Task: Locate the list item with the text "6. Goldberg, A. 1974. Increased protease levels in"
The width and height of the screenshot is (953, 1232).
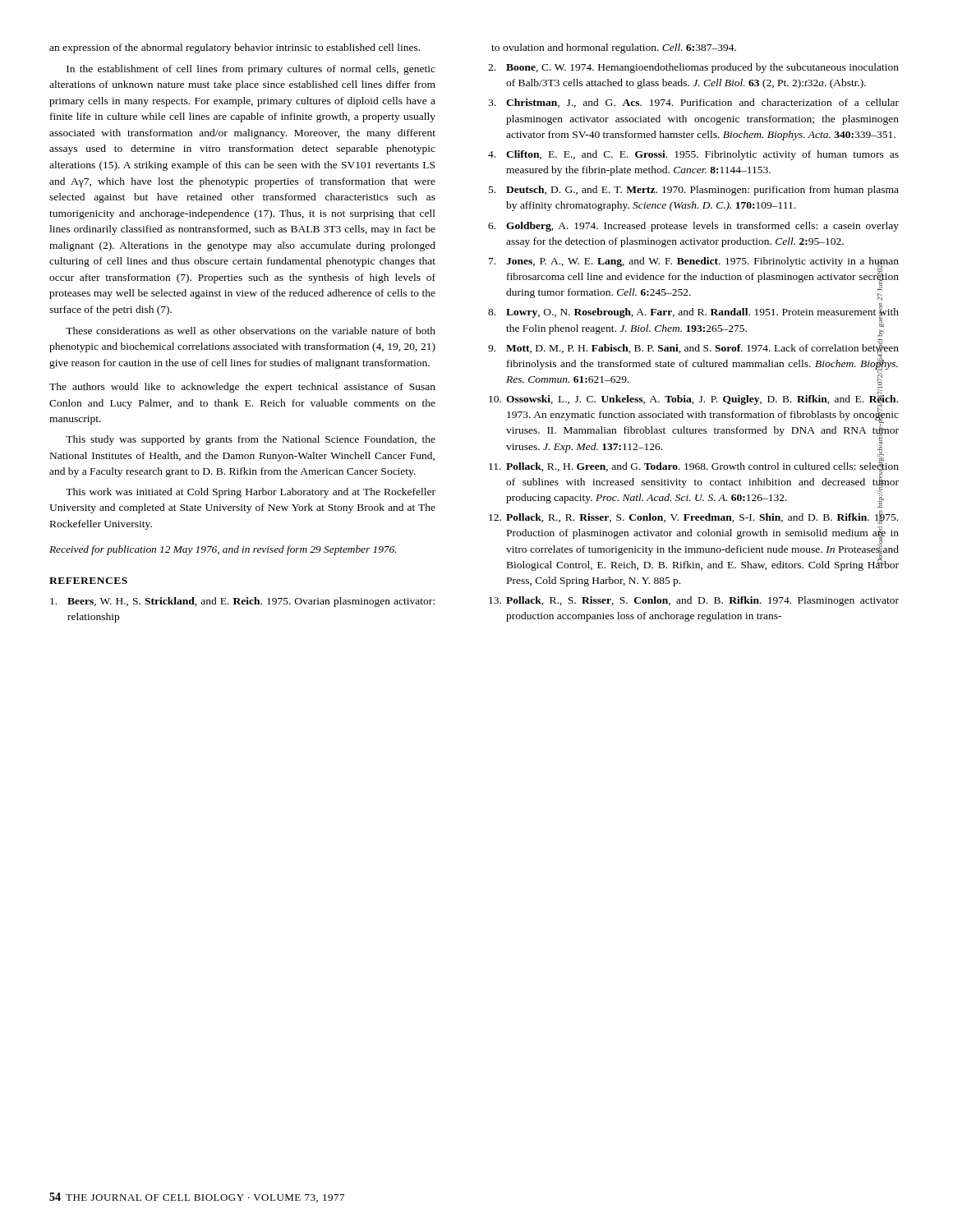Action: coord(693,233)
